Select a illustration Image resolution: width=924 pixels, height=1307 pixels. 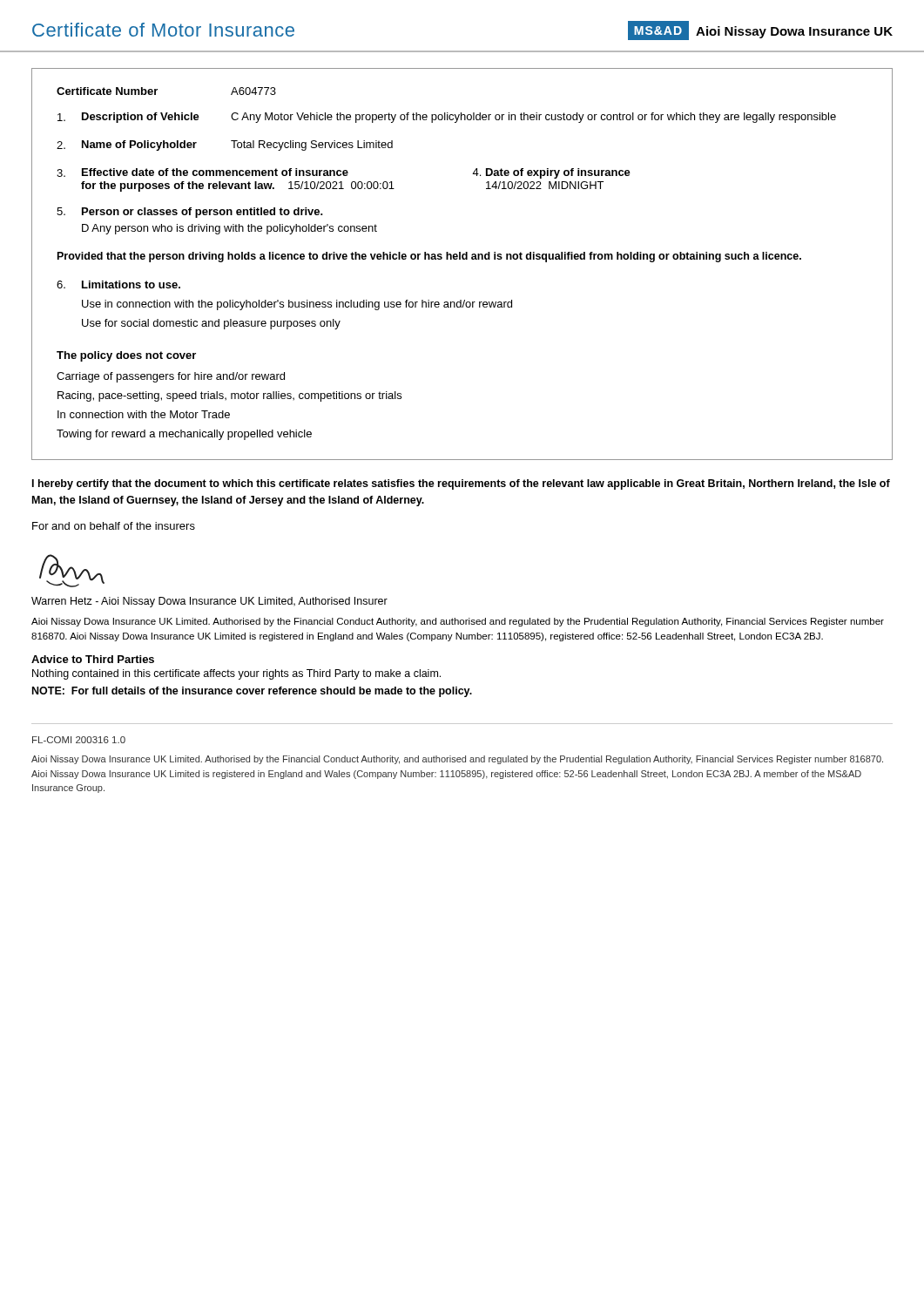click(x=462, y=565)
